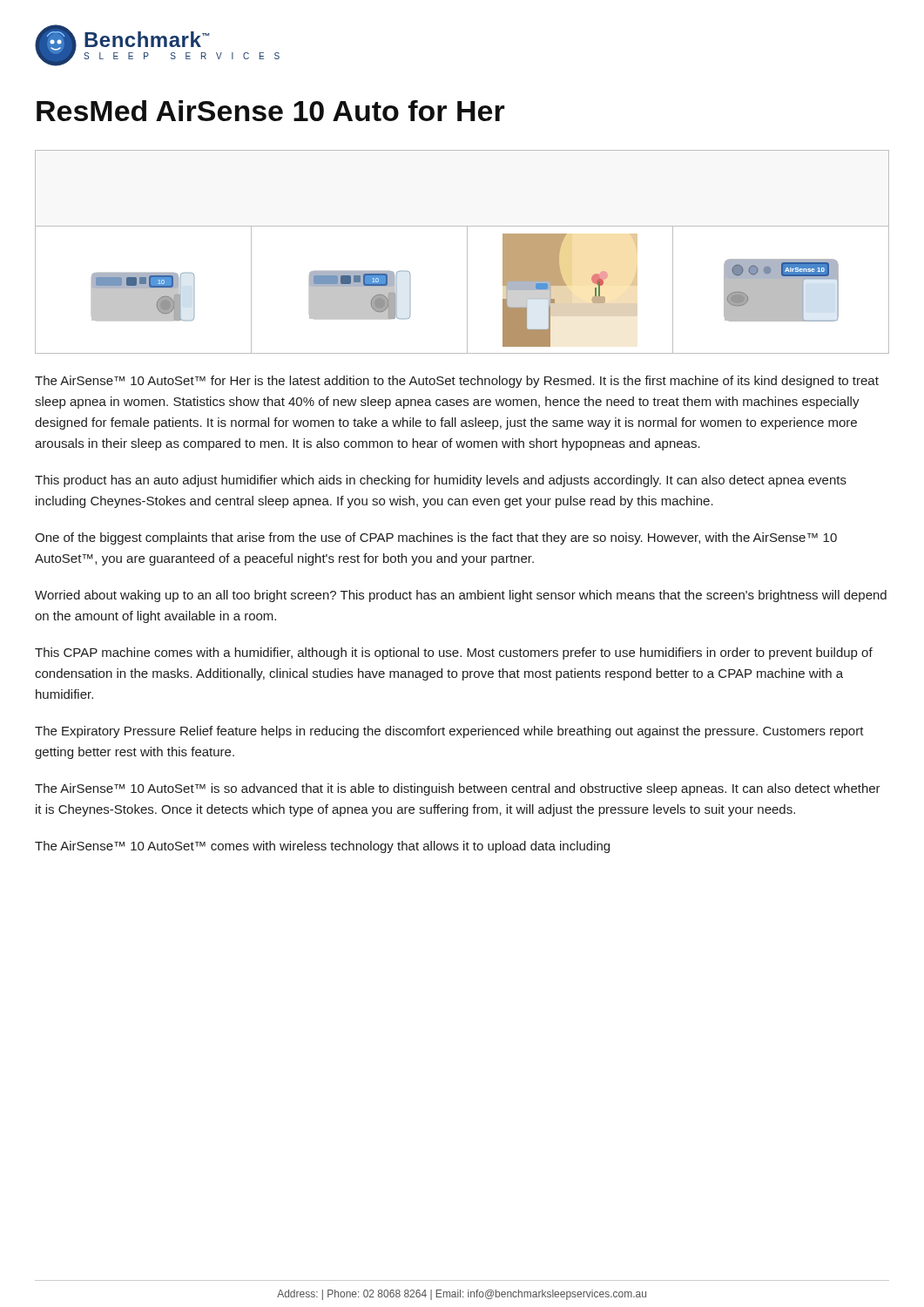The width and height of the screenshot is (924, 1307).
Task: Find the text block with the text "This CPAP machine comes with a humidifier, although"
Action: (x=454, y=673)
